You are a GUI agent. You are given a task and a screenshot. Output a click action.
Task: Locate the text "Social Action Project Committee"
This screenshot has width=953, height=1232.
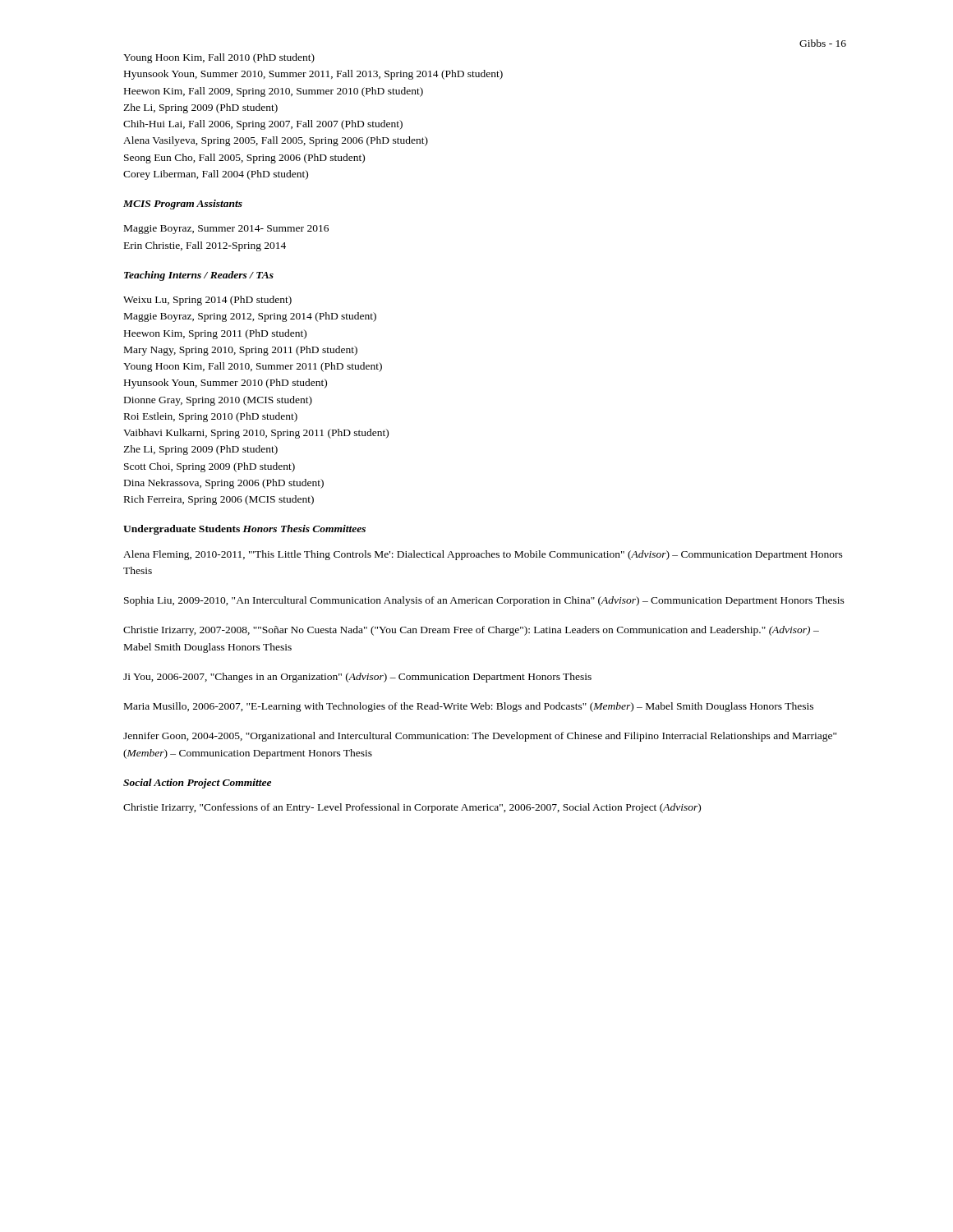click(197, 783)
